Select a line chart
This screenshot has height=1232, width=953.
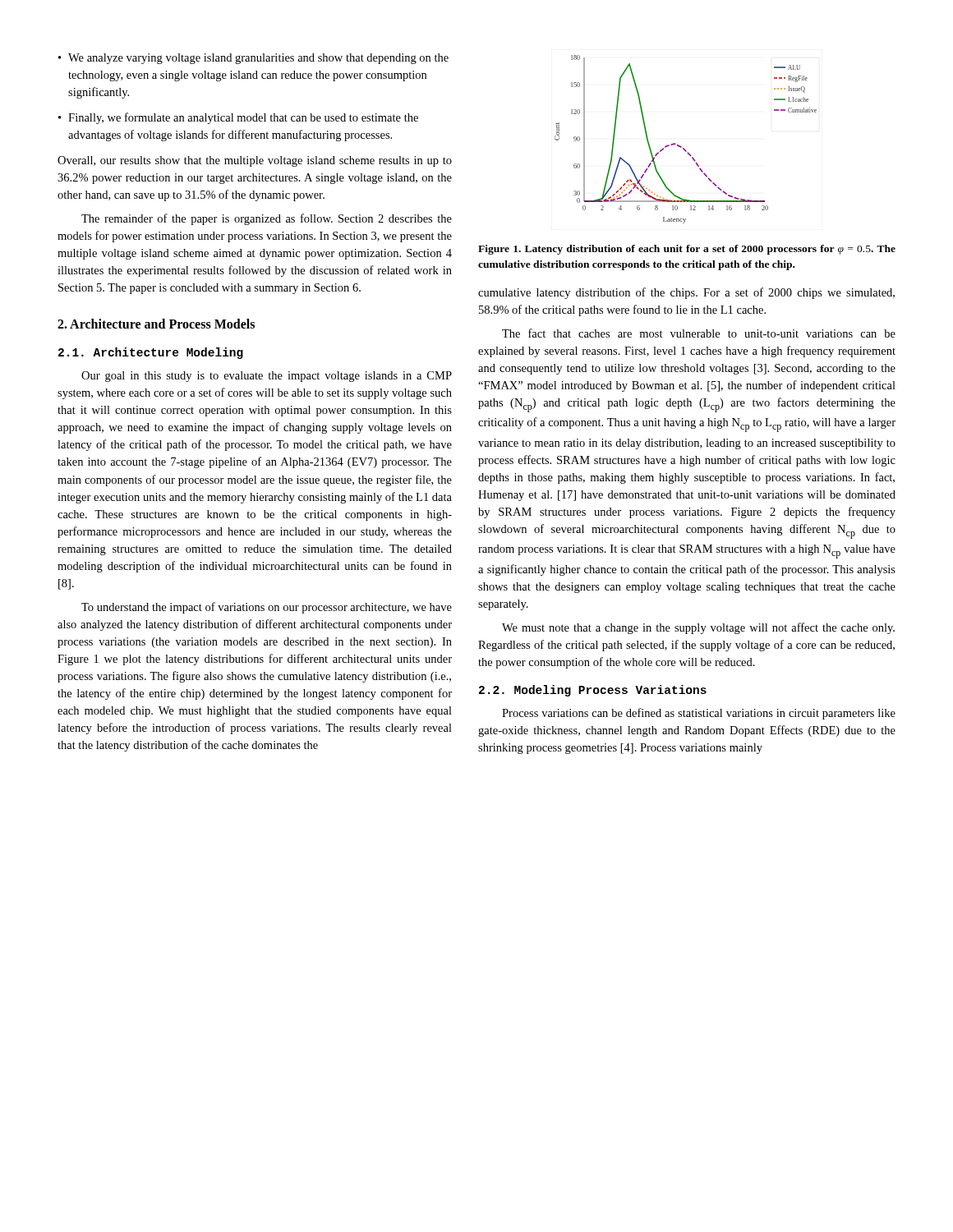coord(687,161)
